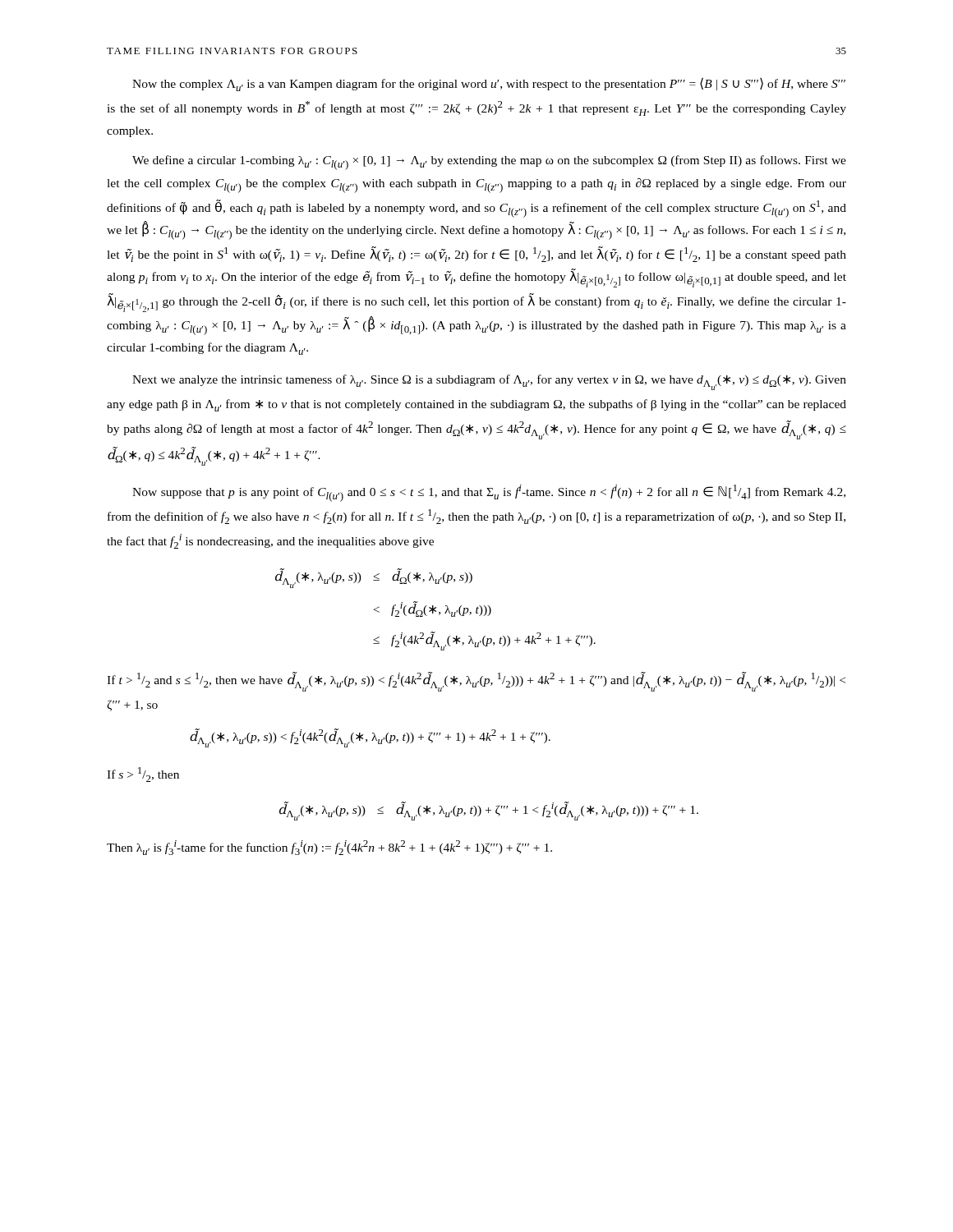953x1232 pixels.
Task: Click on the formula that reads "d̃Λu′(∗, λu′(p, s)) < f2i(4k2(d̃Λu′(∗,"
Action: 370,737
